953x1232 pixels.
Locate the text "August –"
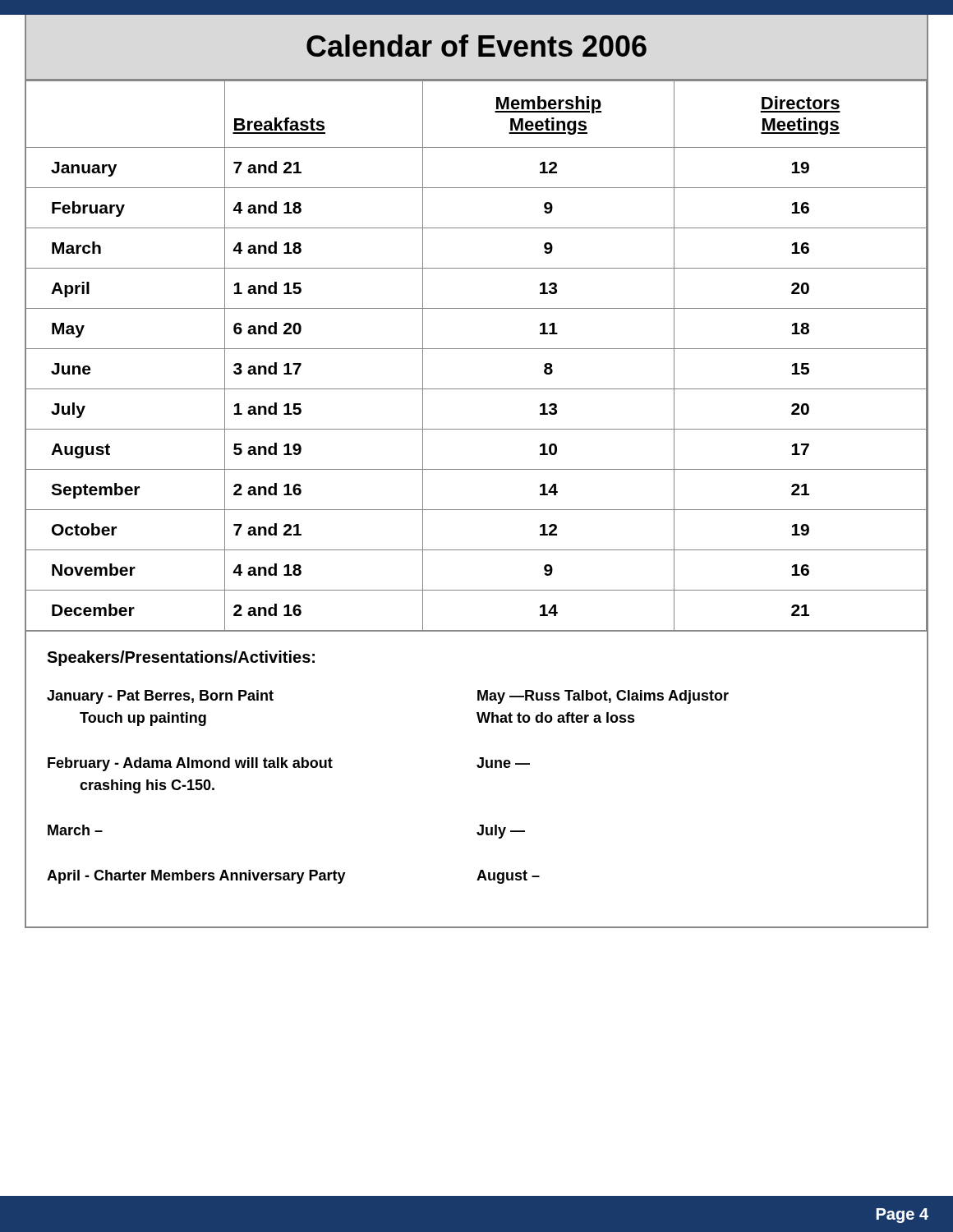508,876
